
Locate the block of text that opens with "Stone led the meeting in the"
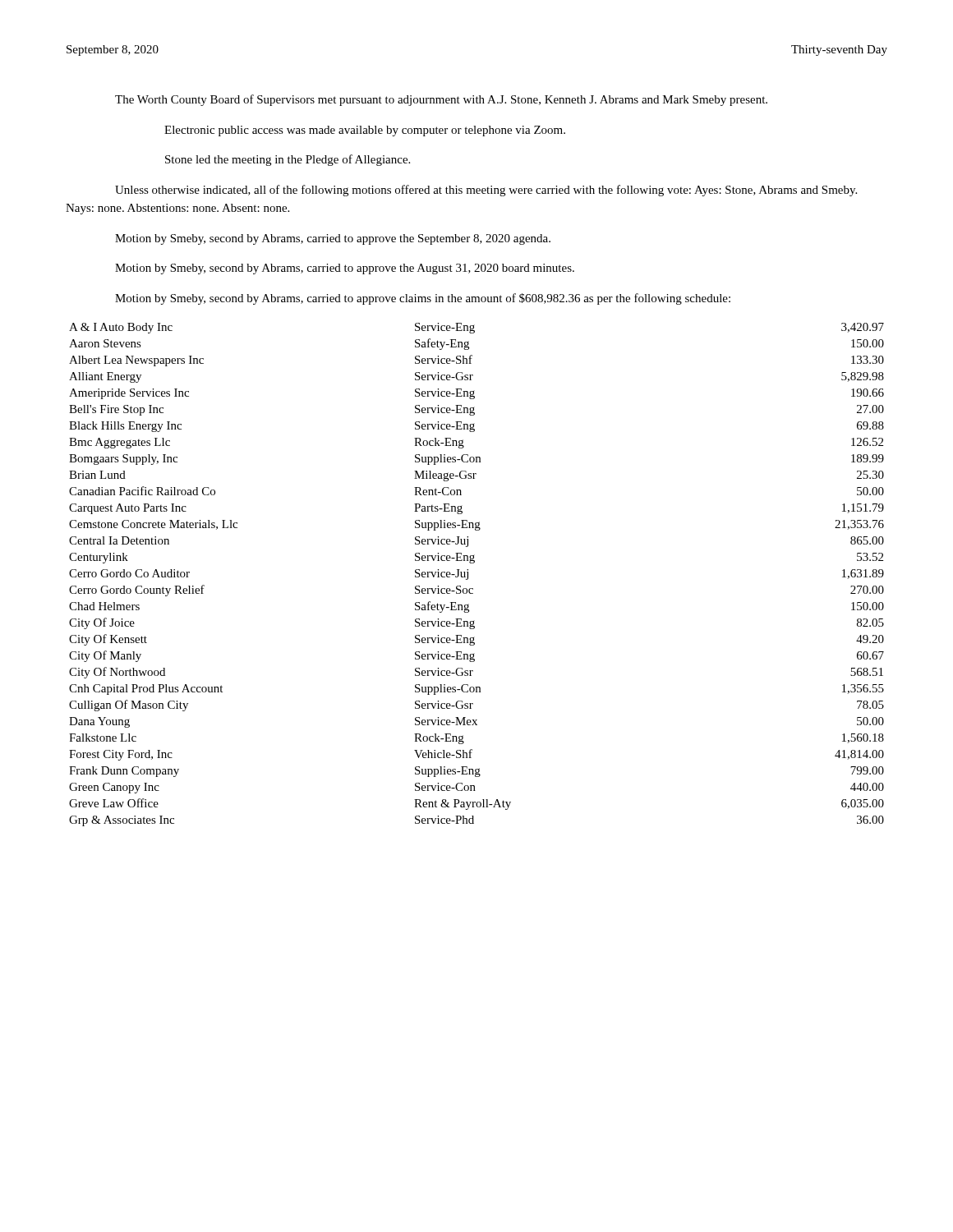(x=288, y=159)
